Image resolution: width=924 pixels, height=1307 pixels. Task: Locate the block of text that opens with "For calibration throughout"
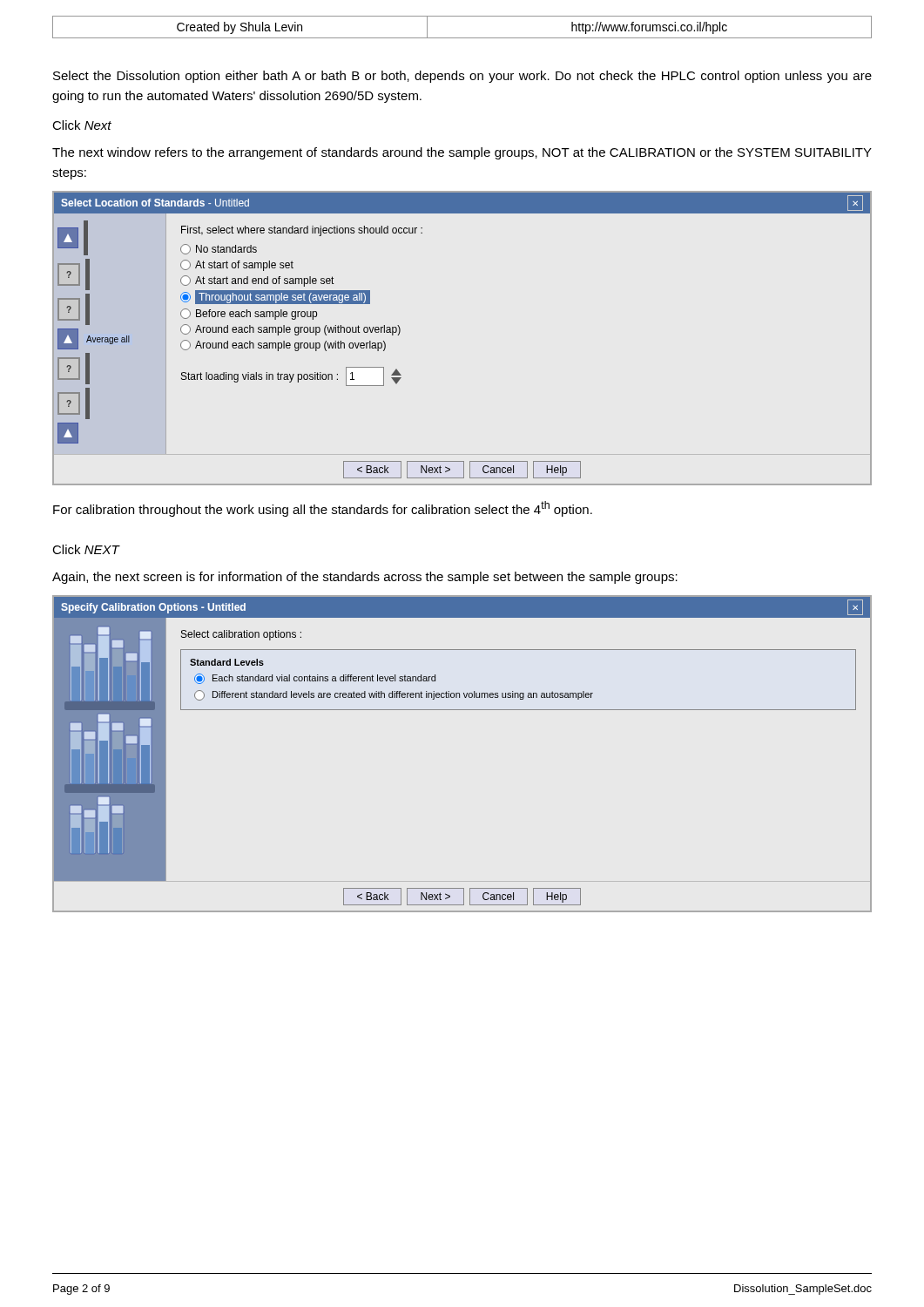click(323, 508)
